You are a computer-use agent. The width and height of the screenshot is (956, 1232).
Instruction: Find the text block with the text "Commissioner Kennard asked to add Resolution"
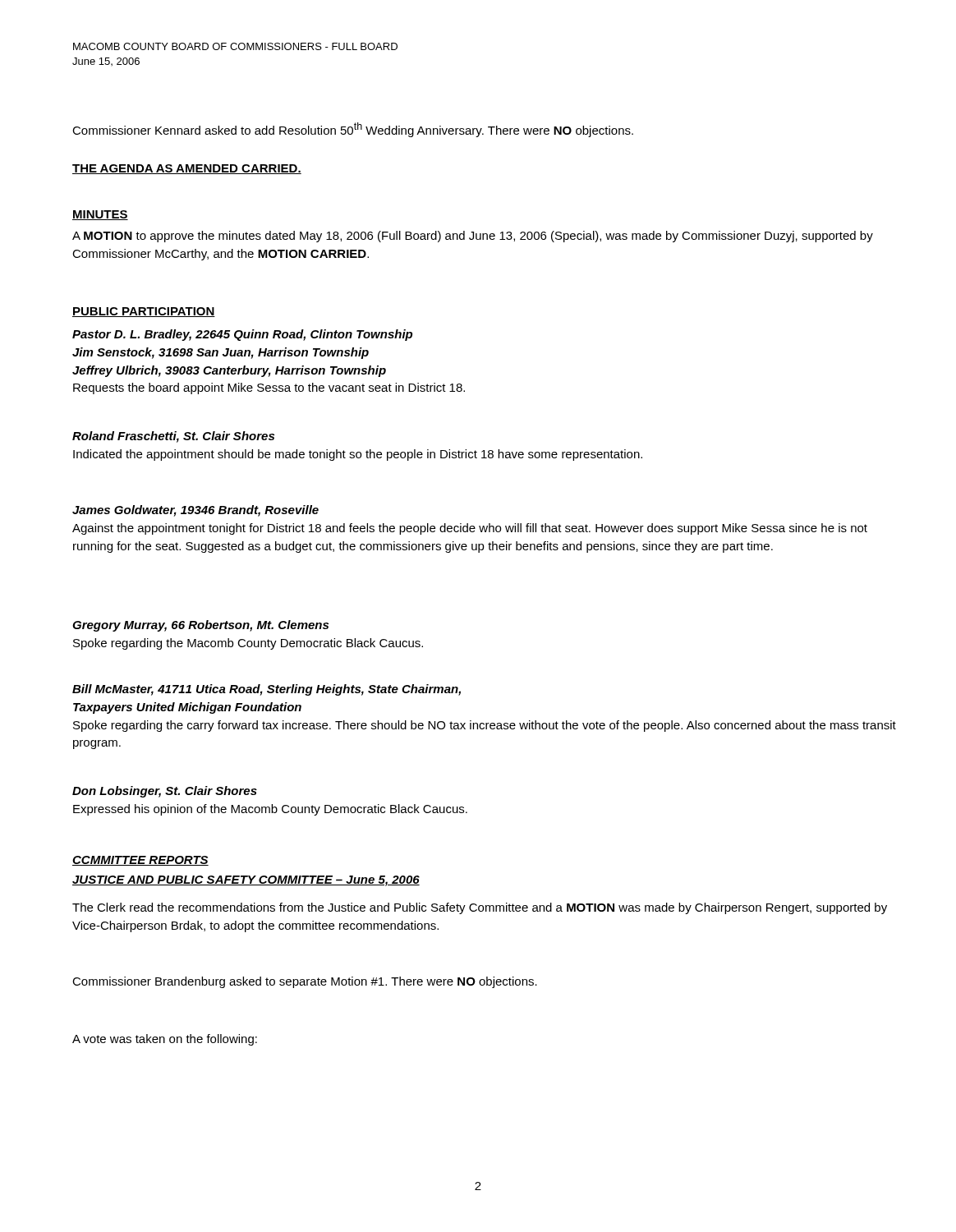tap(485, 129)
